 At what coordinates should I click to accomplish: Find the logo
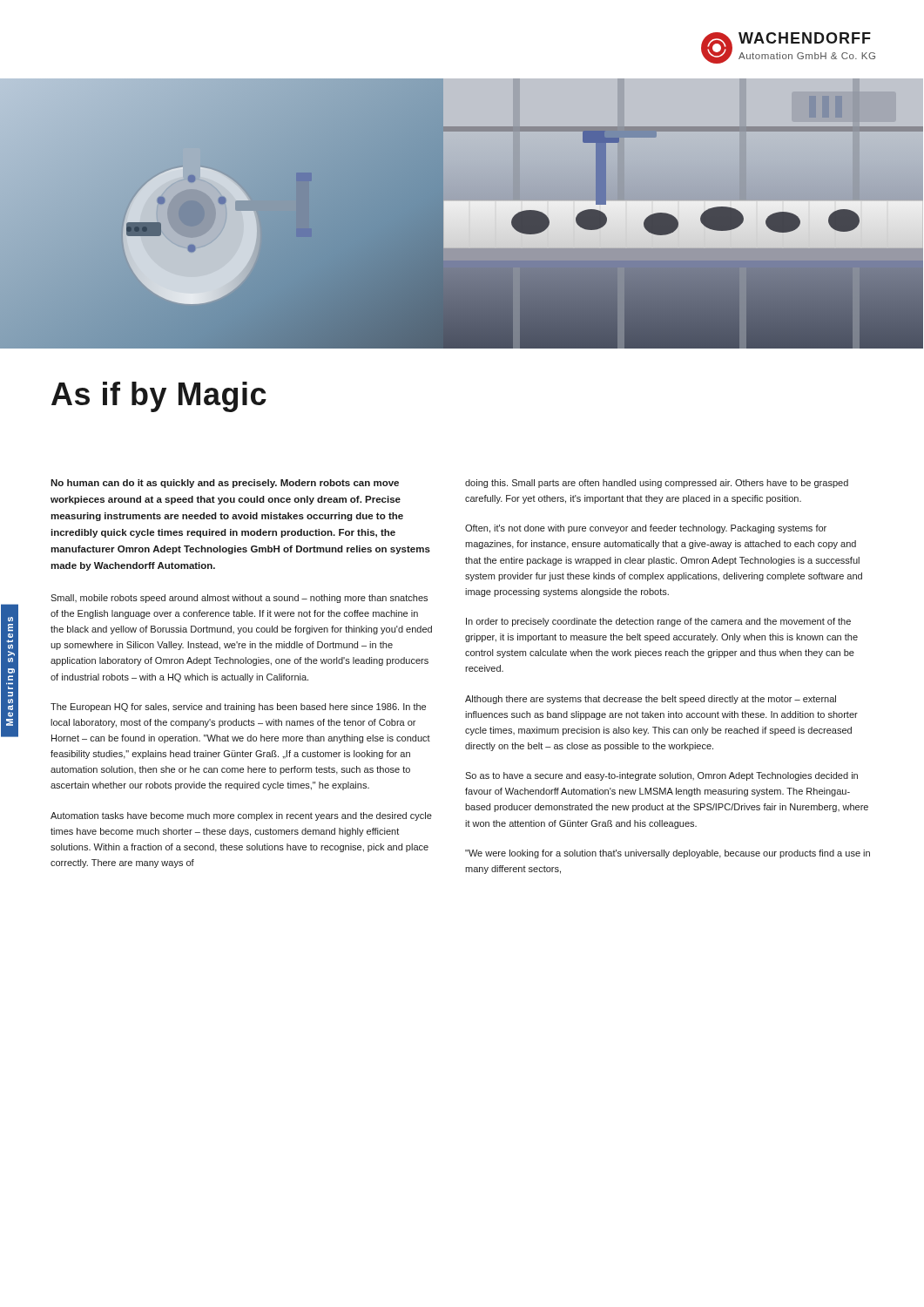(x=791, y=48)
